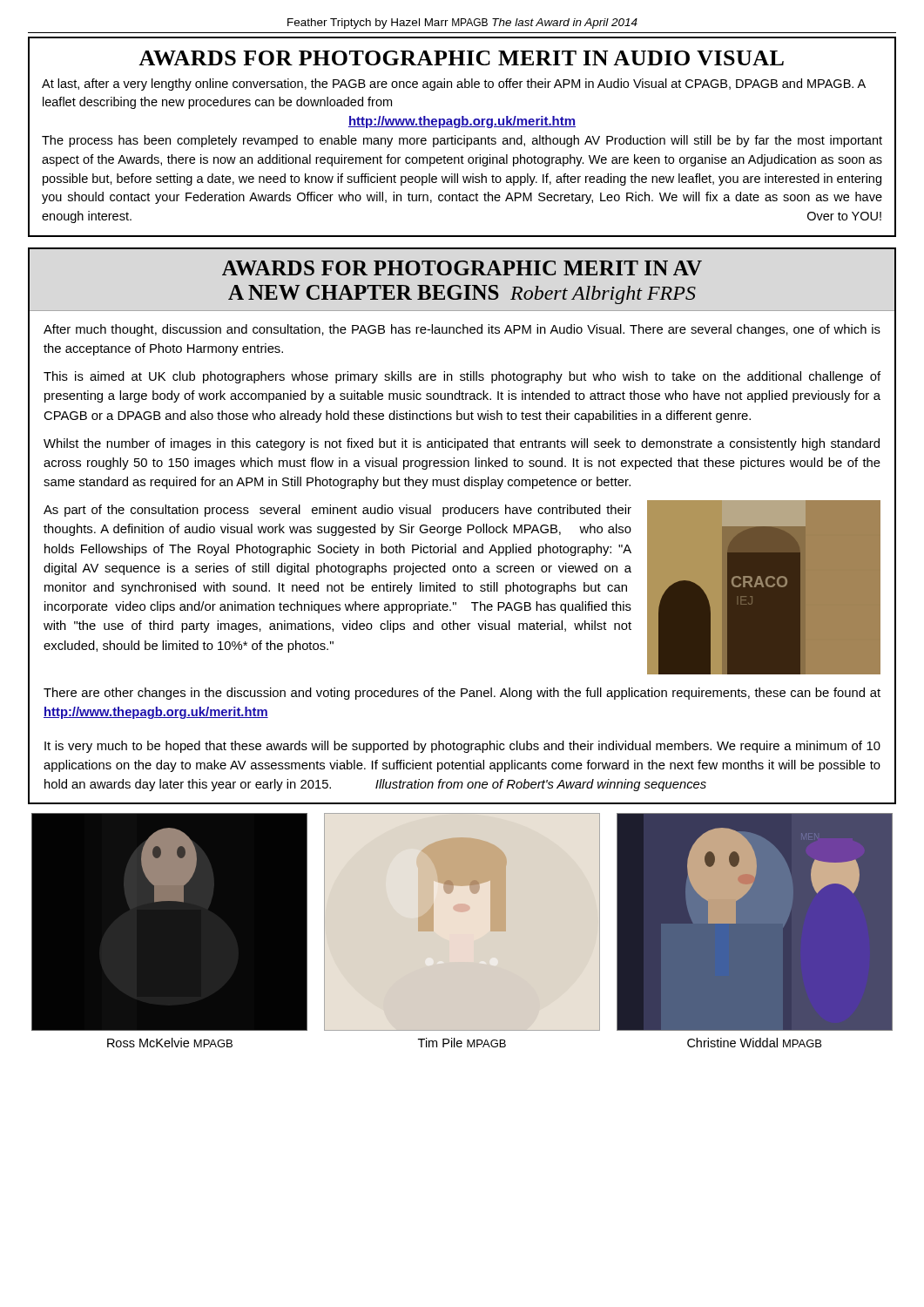Click on the element starting "It is very much to"

point(462,765)
